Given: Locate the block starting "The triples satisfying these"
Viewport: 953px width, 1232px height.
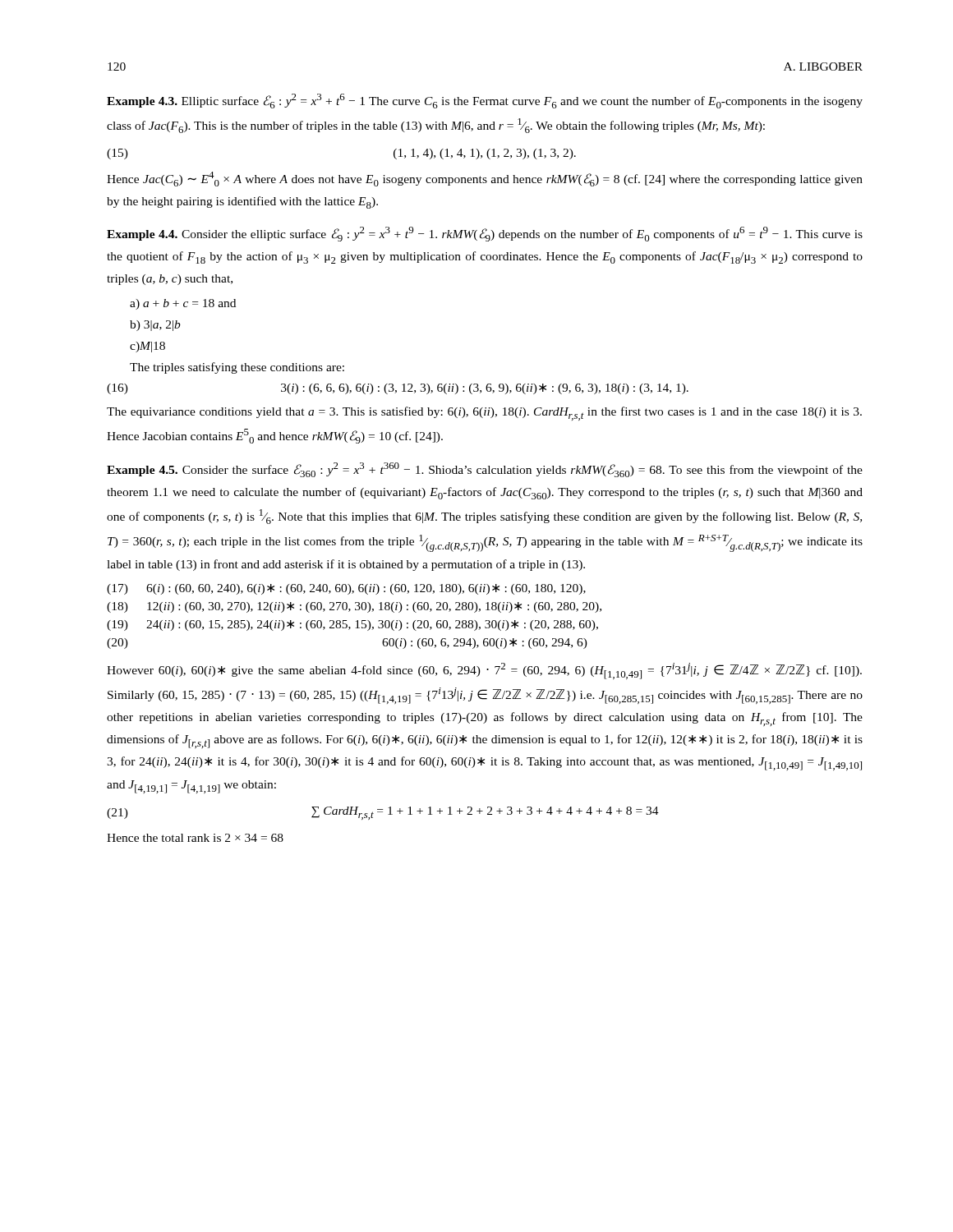Looking at the screenshot, I should point(237,367).
